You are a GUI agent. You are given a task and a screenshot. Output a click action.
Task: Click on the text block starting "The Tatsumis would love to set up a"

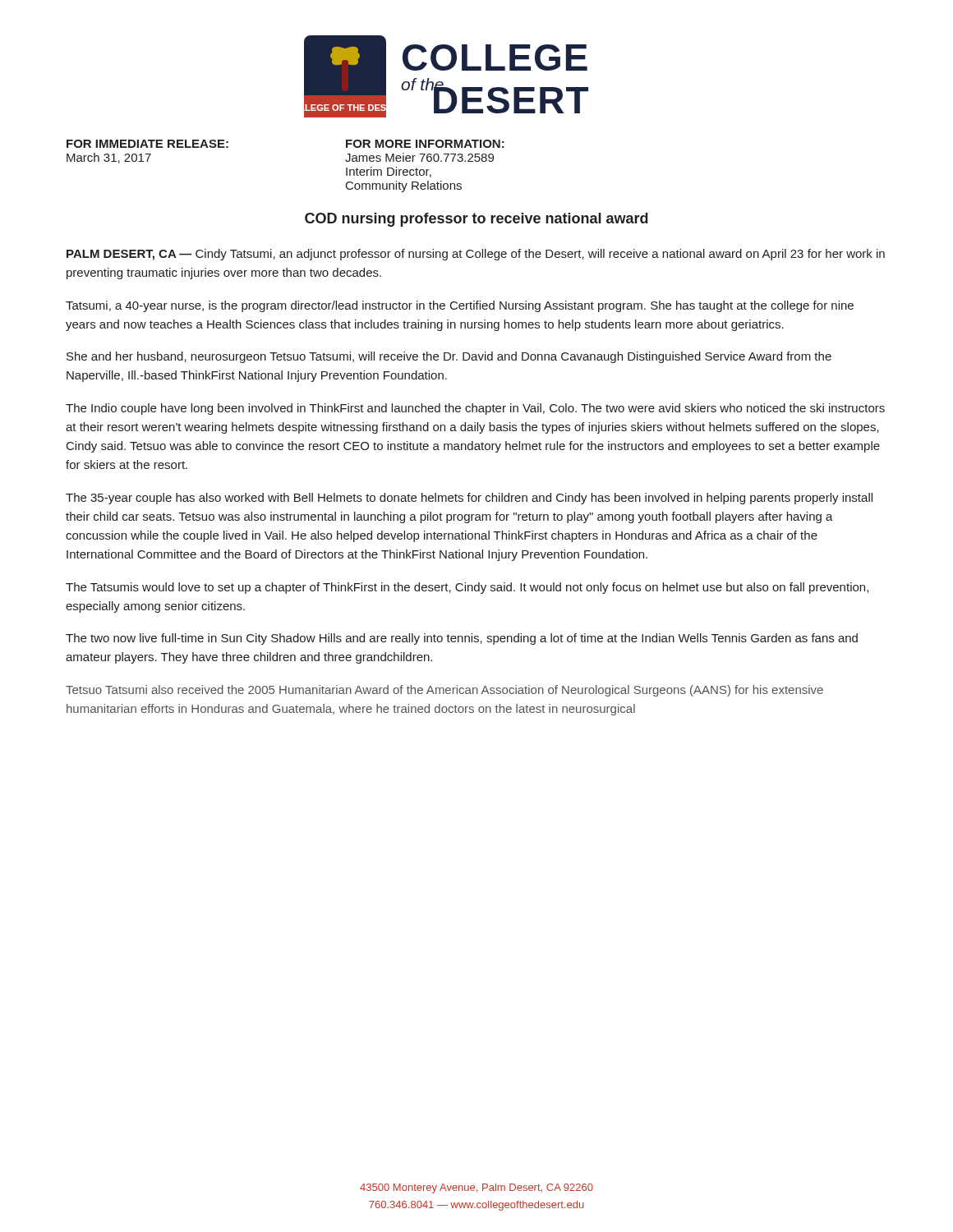coord(468,596)
